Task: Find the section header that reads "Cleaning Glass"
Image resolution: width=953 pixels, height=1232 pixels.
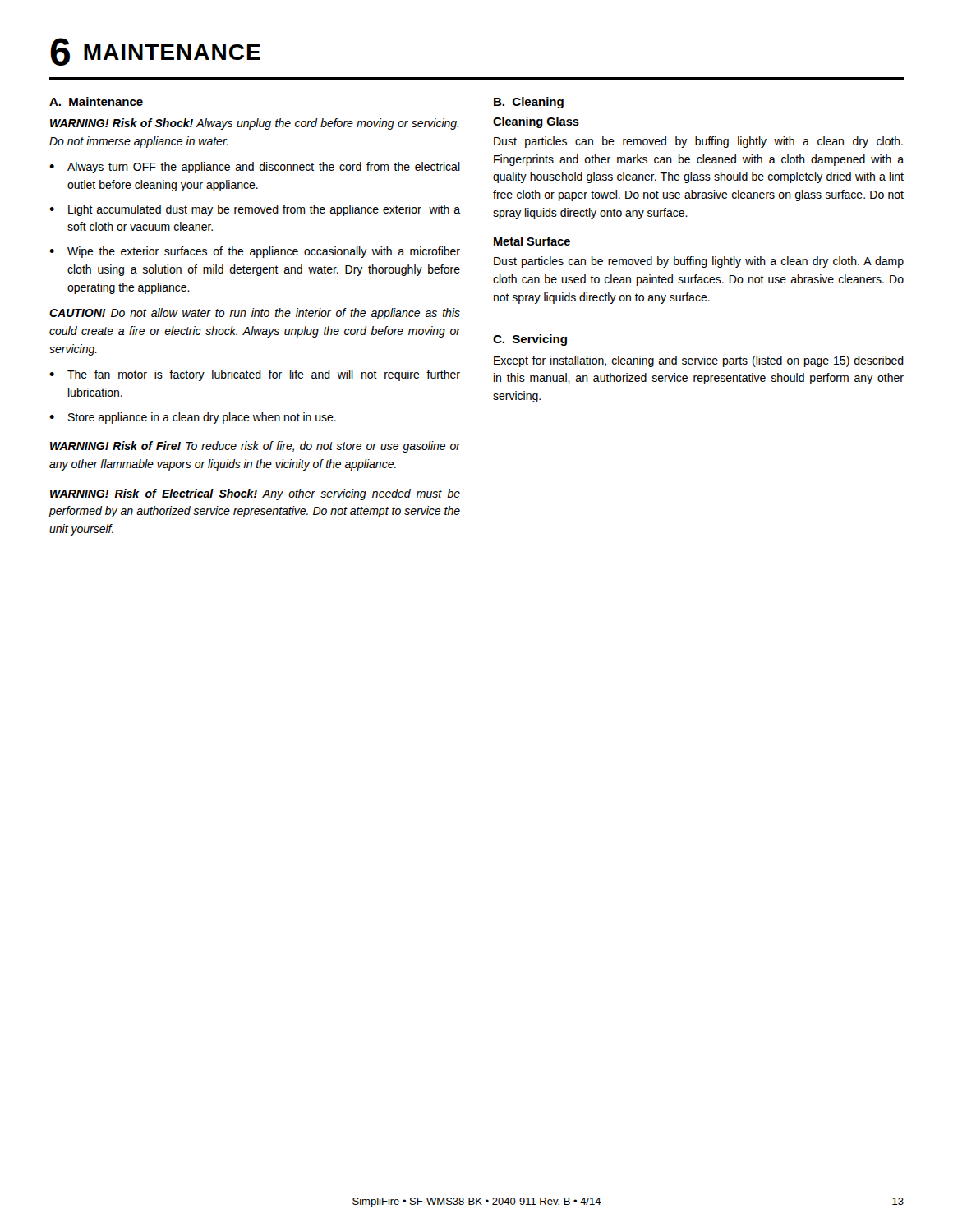Action: click(536, 122)
